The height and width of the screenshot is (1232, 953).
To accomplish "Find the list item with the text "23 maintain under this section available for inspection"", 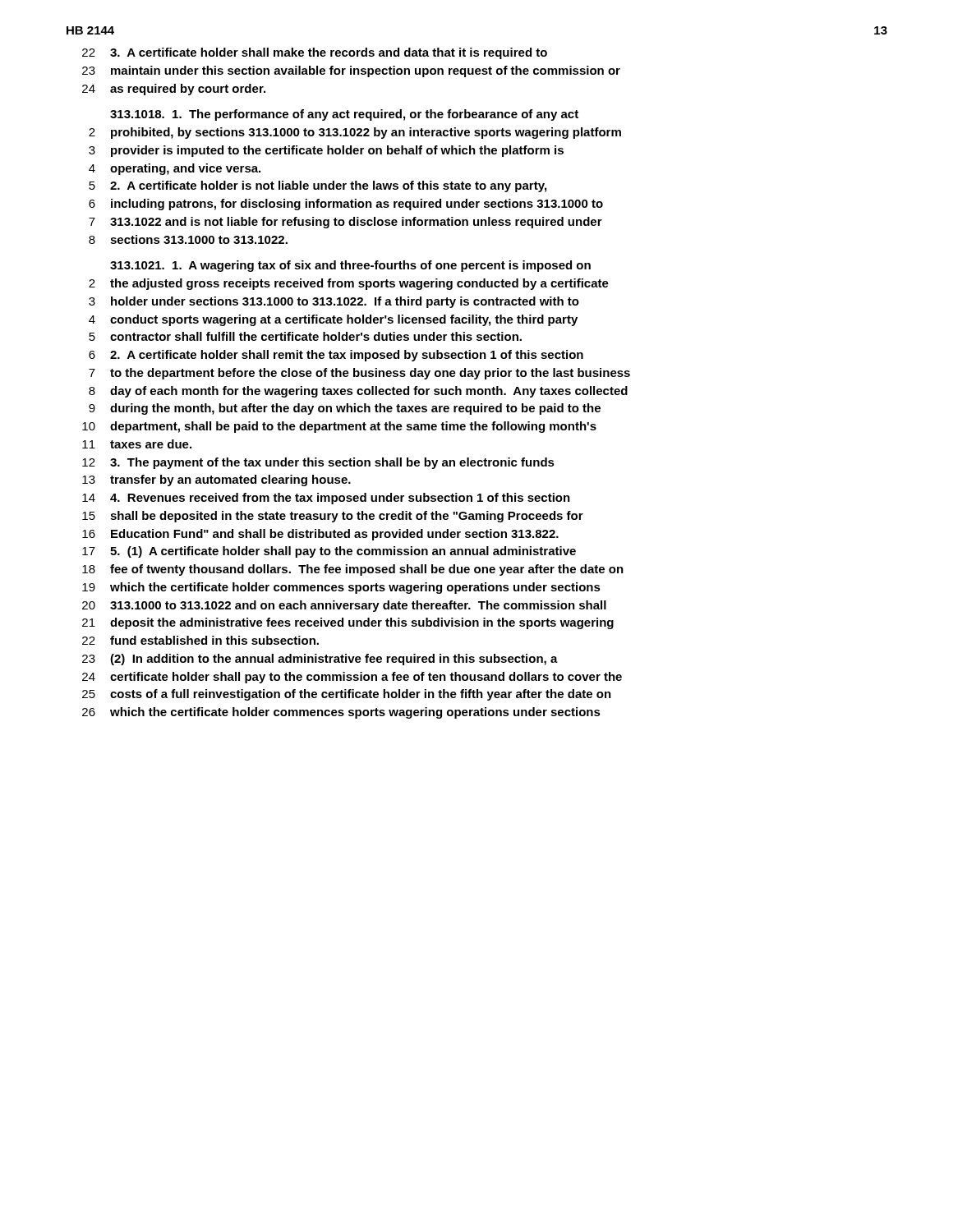I will pos(476,70).
